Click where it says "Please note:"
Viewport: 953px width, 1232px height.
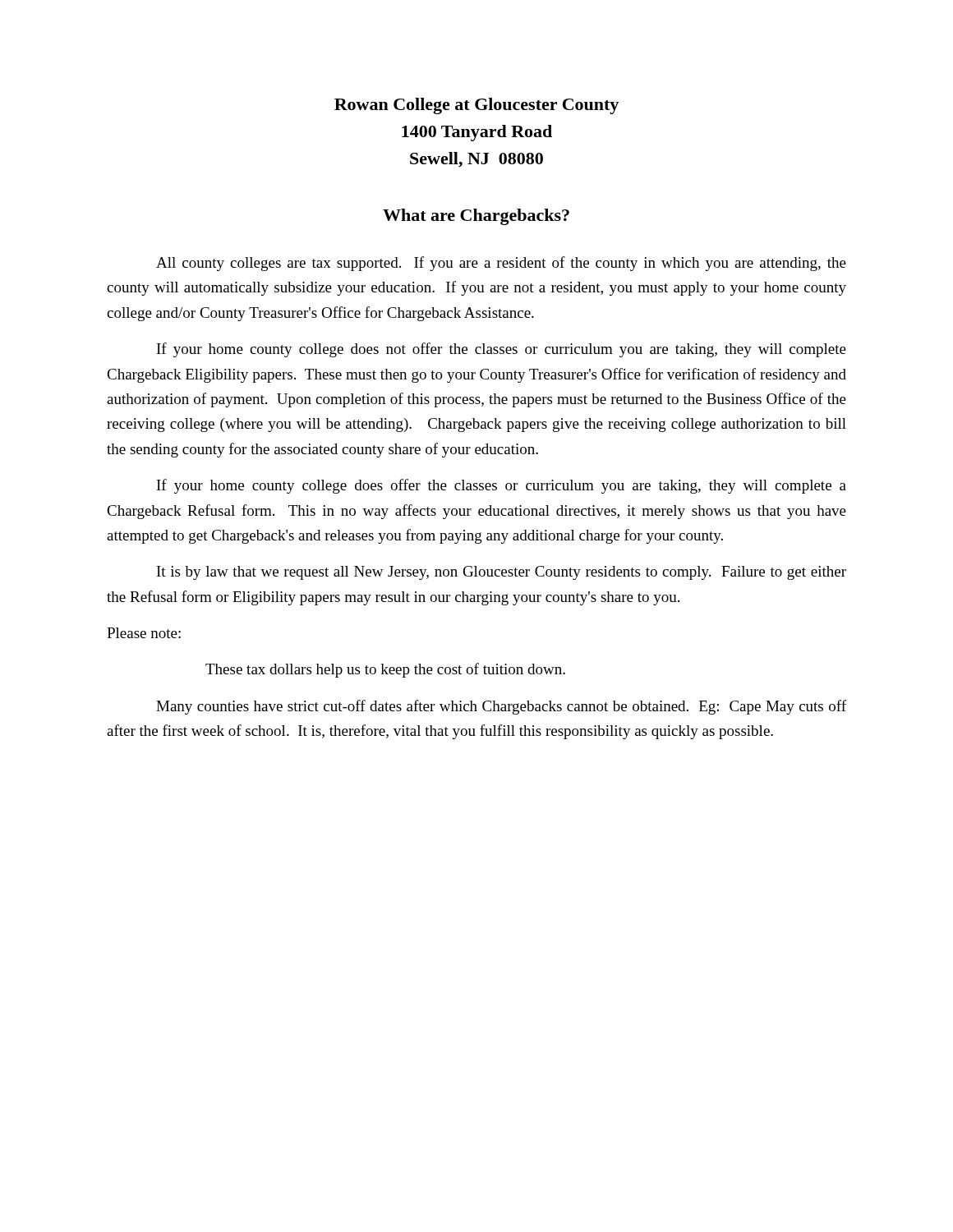pos(144,633)
